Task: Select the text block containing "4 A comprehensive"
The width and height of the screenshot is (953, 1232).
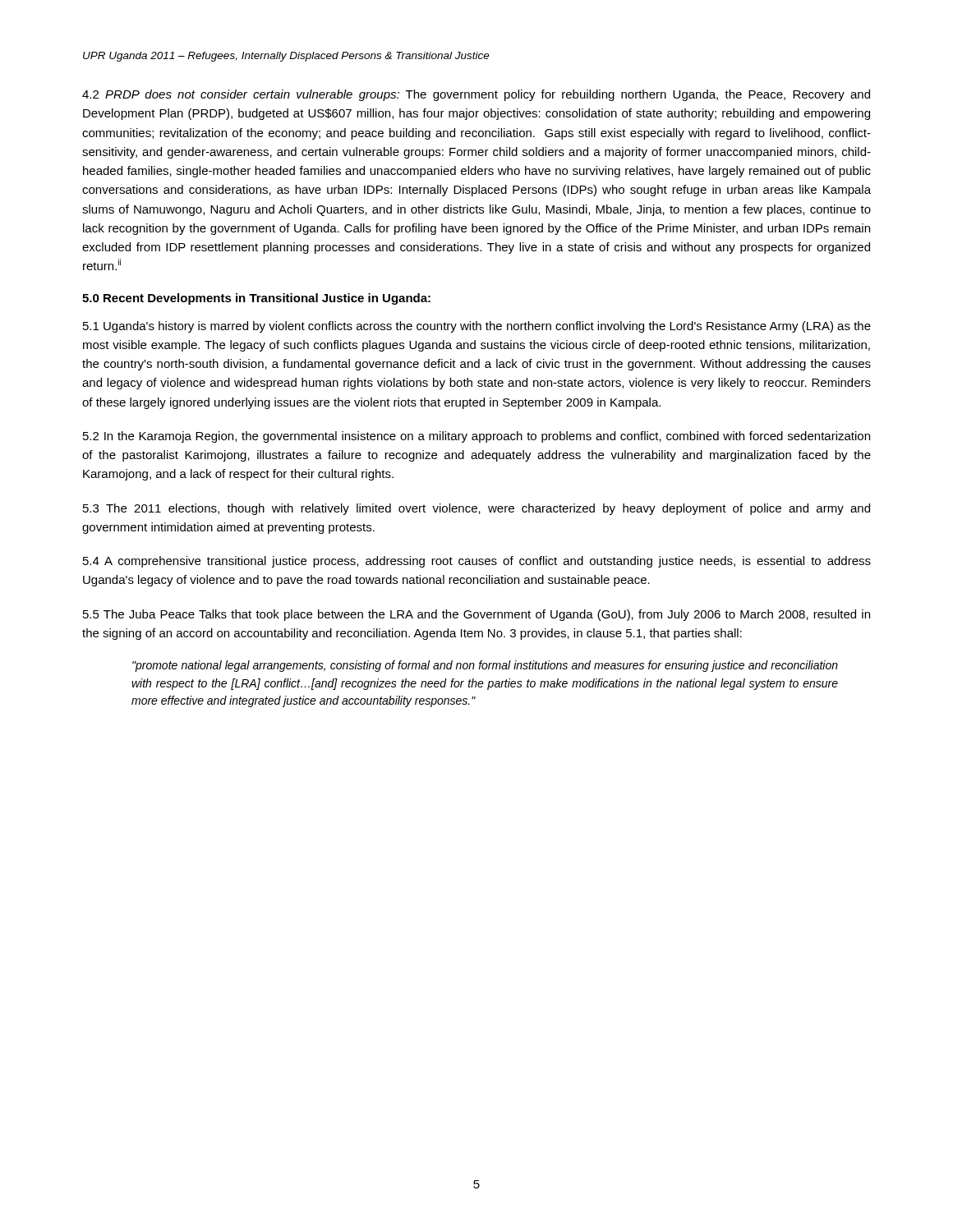Action: point(476,570)
